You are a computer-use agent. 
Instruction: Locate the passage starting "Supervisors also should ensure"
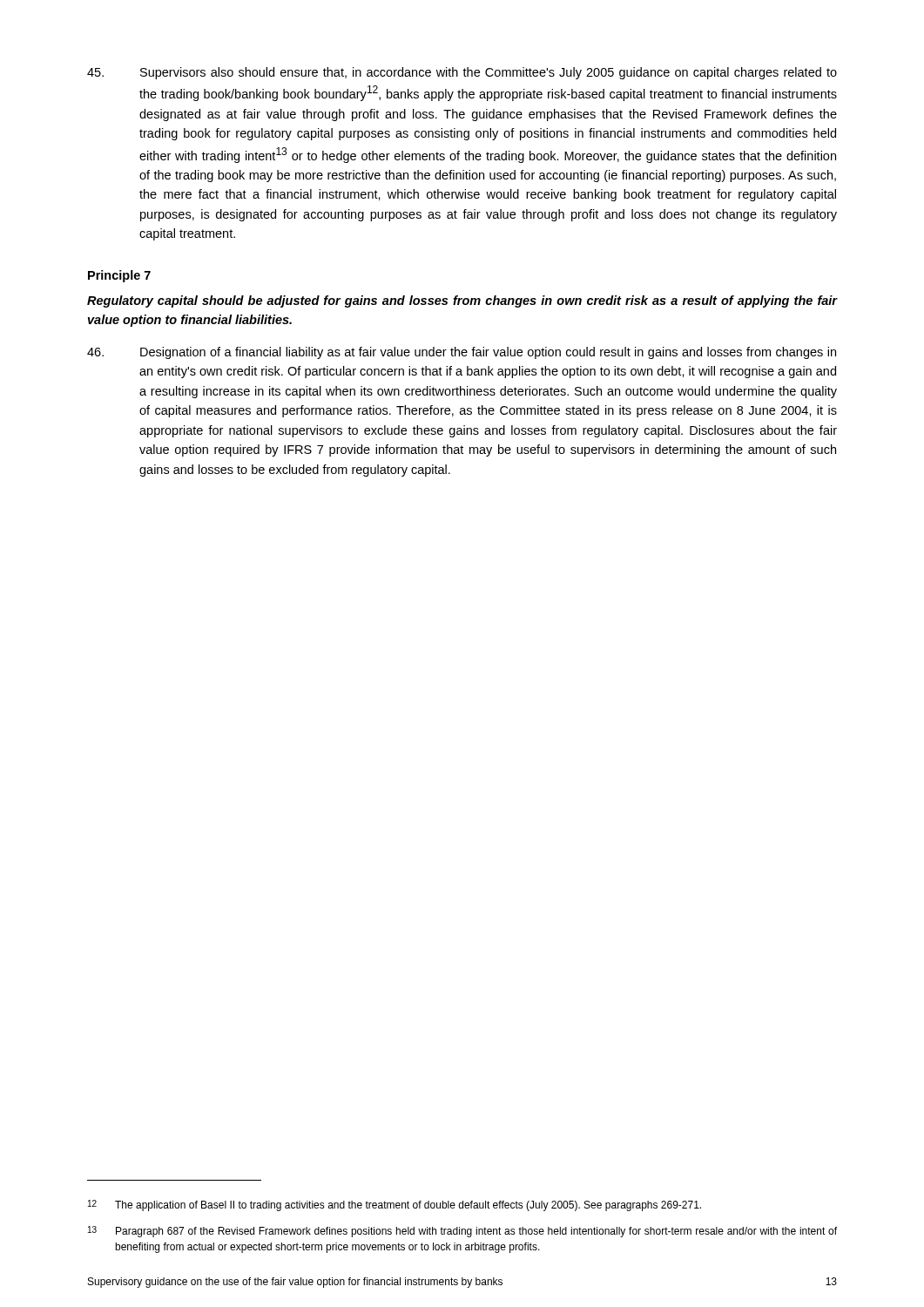(462, 153)
